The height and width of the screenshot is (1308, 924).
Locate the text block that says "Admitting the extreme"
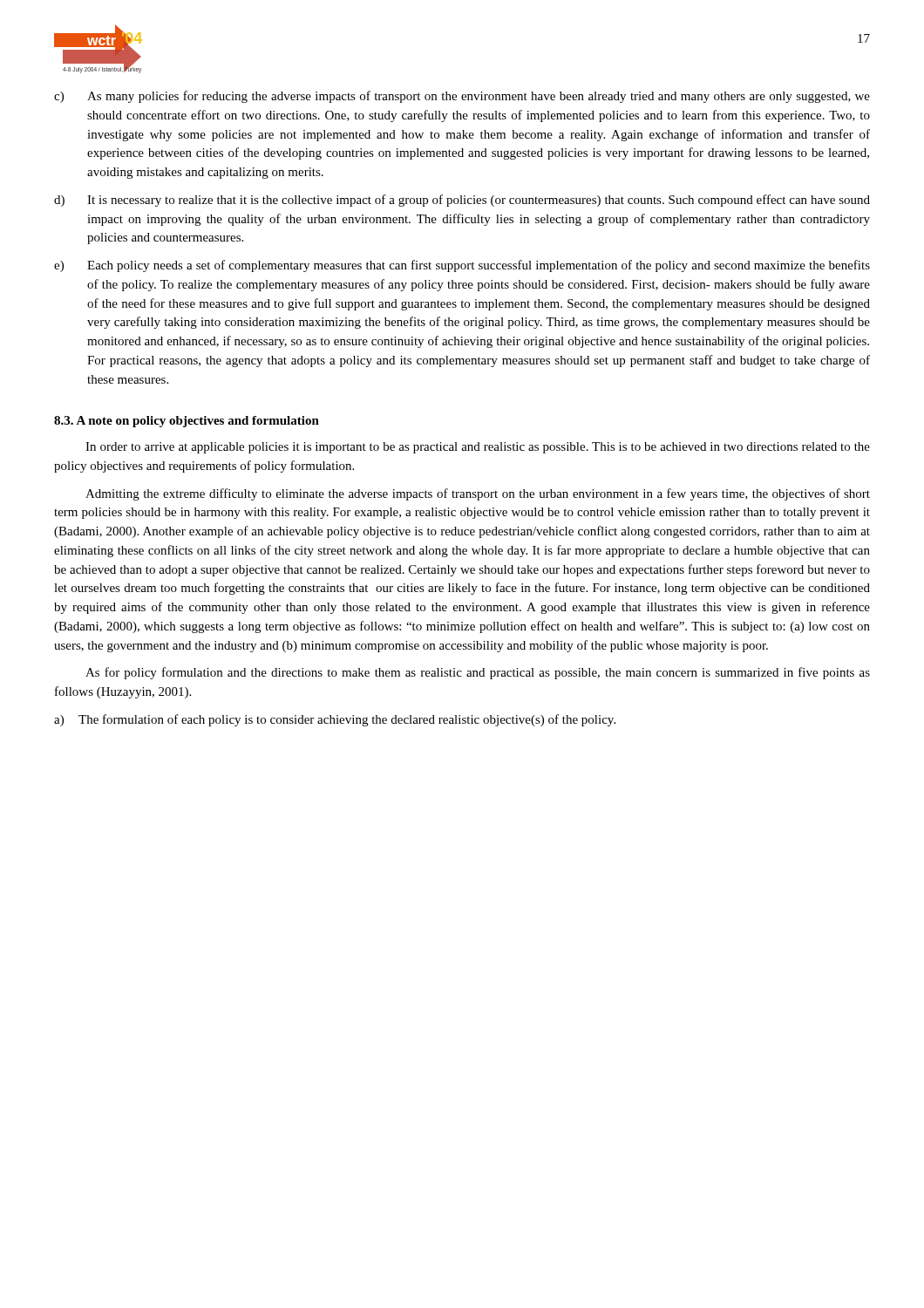click(x=462, y=569)
